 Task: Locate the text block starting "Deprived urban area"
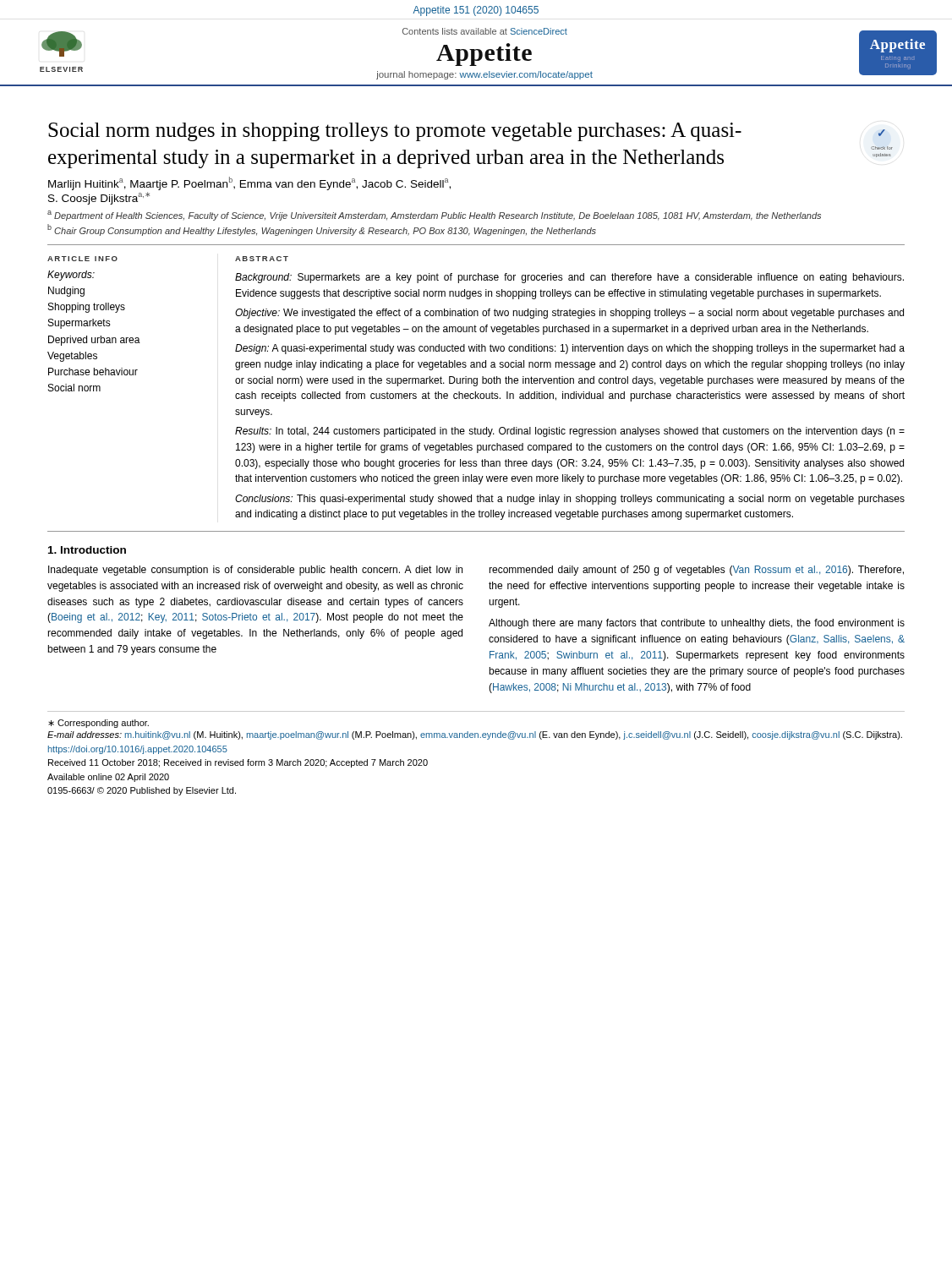pyautogui.click(x=94, y=340)
